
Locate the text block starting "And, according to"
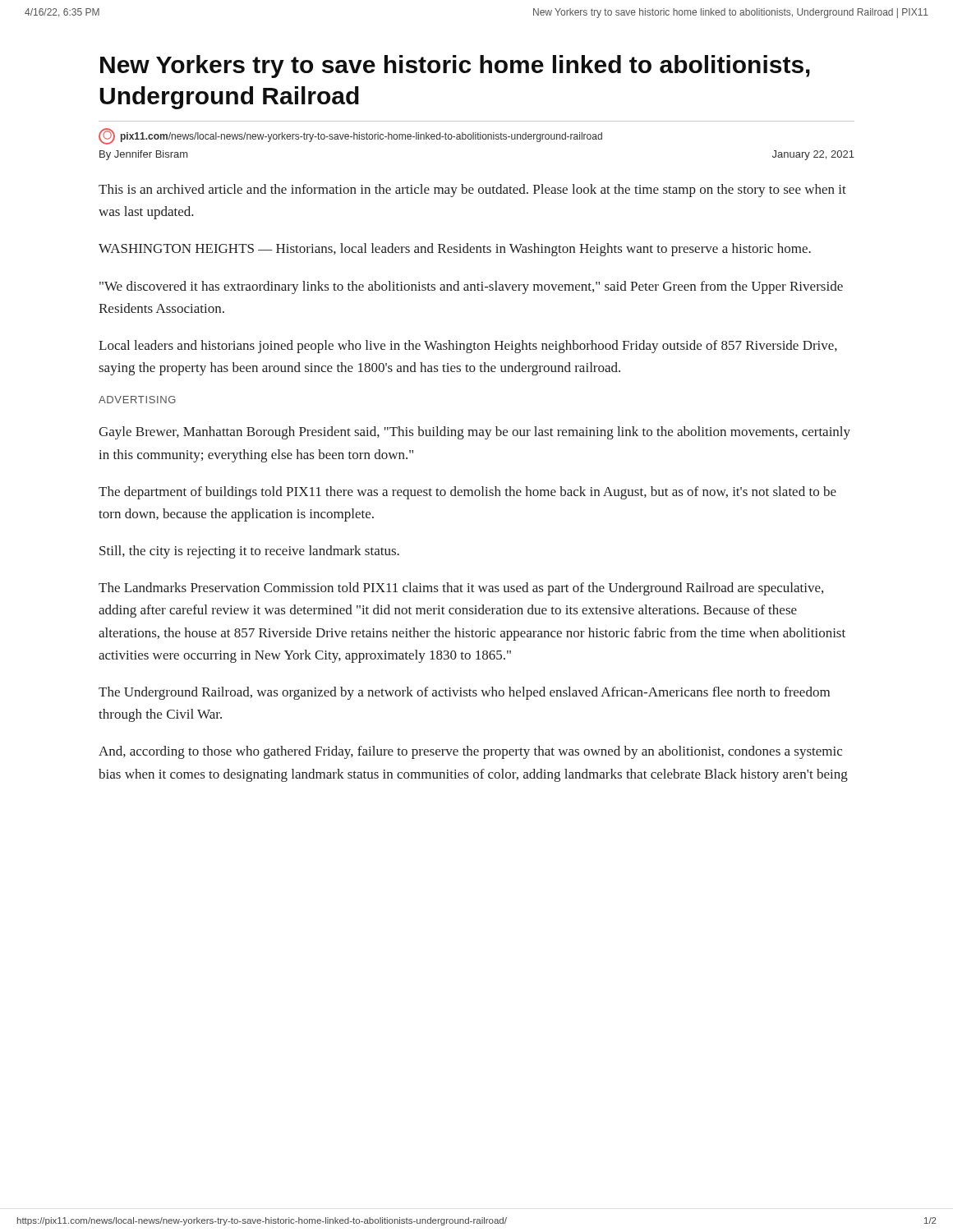coord(473,763)
